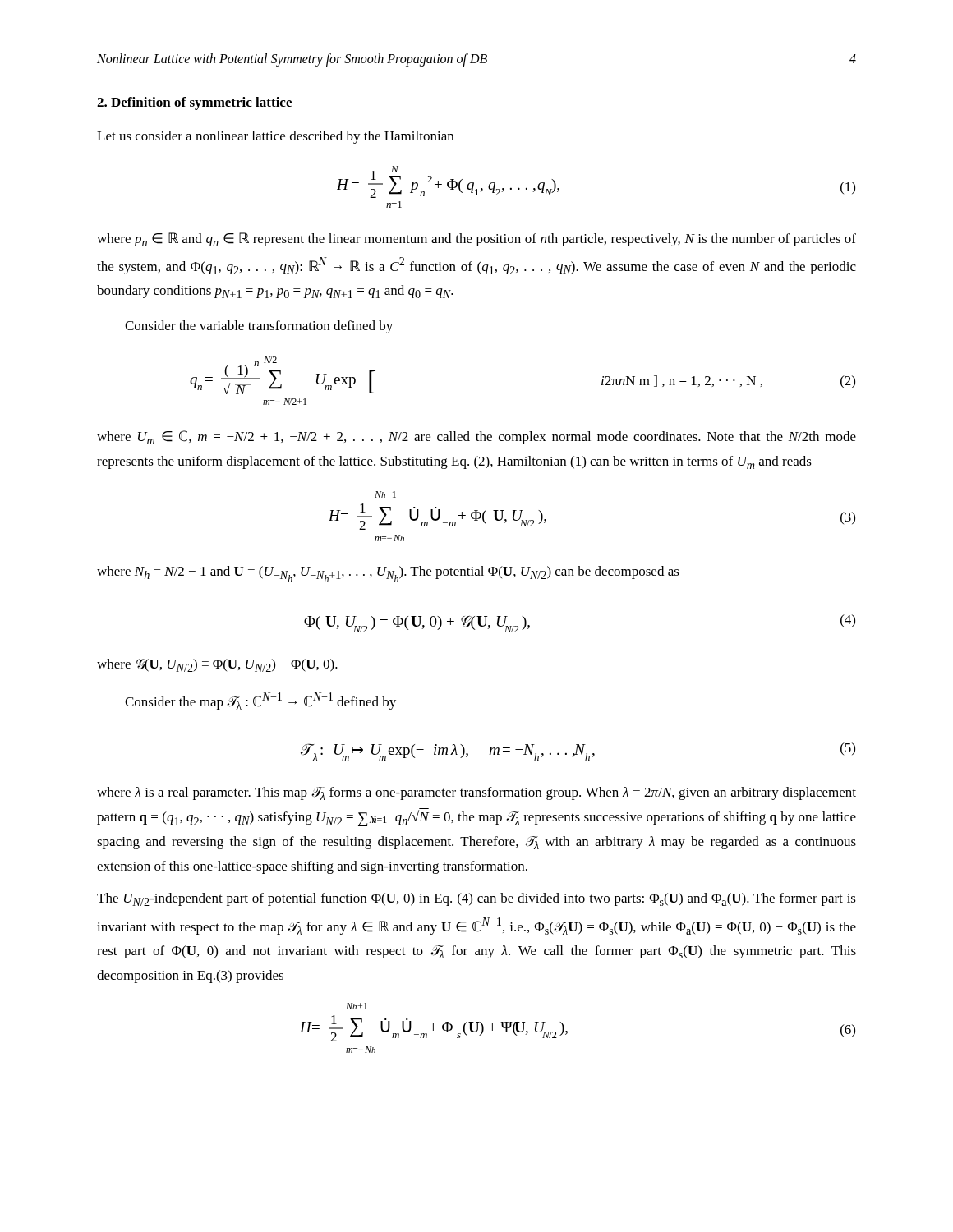Find the region starting "where λ is a real parameter. This map"
This screenshot has width=953, height=1232.
476,829
